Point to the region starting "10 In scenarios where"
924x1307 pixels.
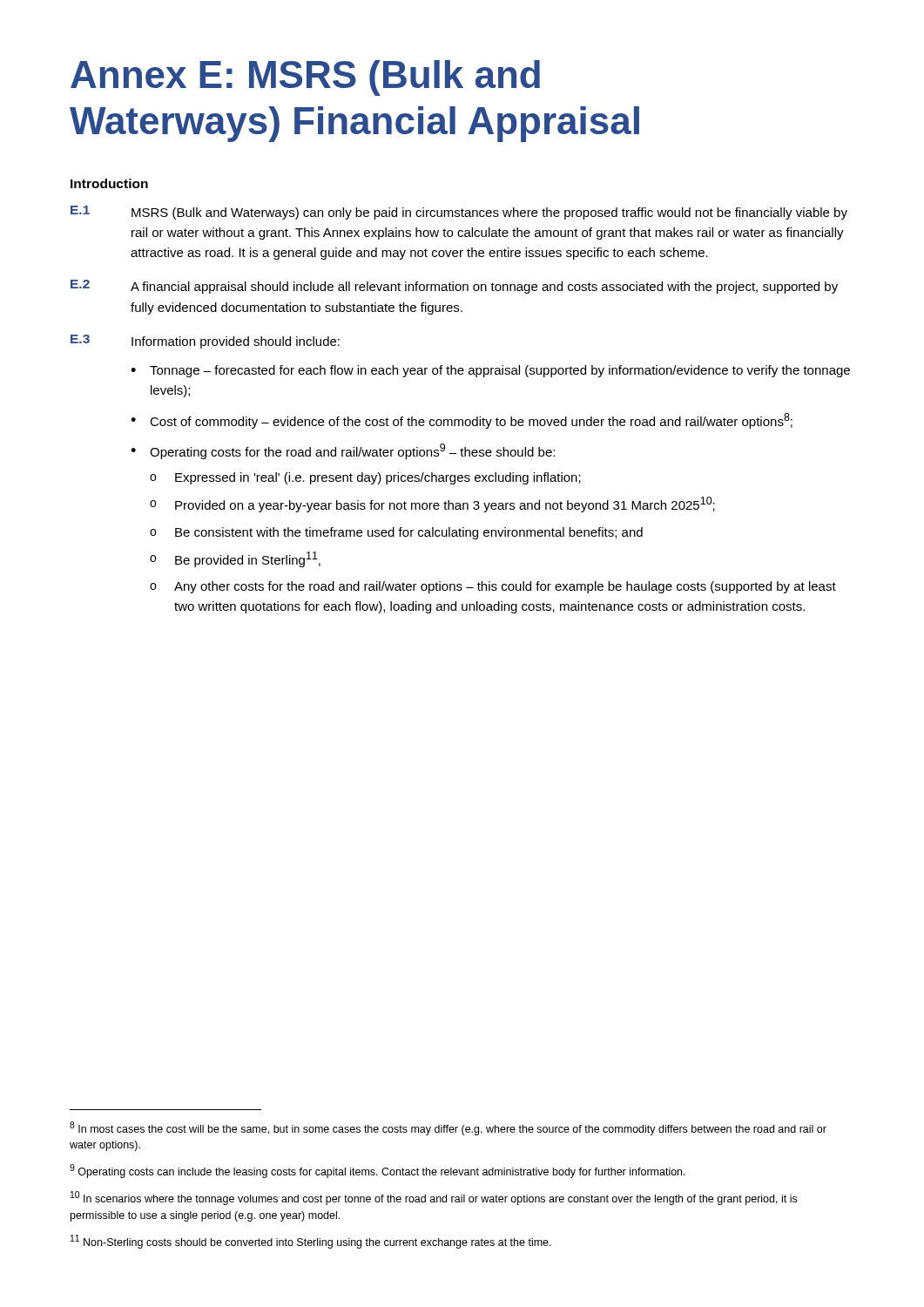[434, 1206]
